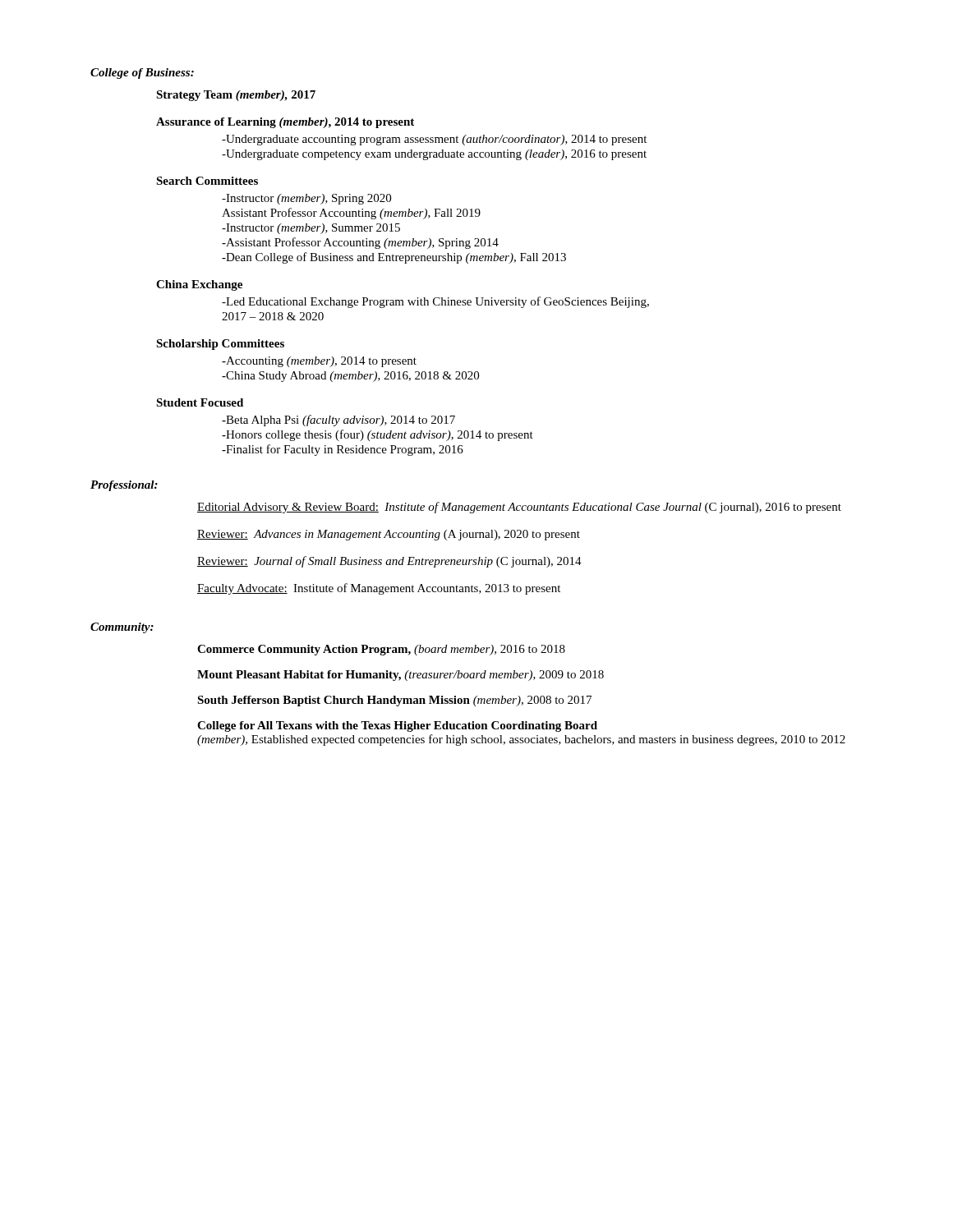Click on the list item containing "Search Committees -Instructor (member),"
This screenshot has height=1232, width=953.
(x=207, y=181)
